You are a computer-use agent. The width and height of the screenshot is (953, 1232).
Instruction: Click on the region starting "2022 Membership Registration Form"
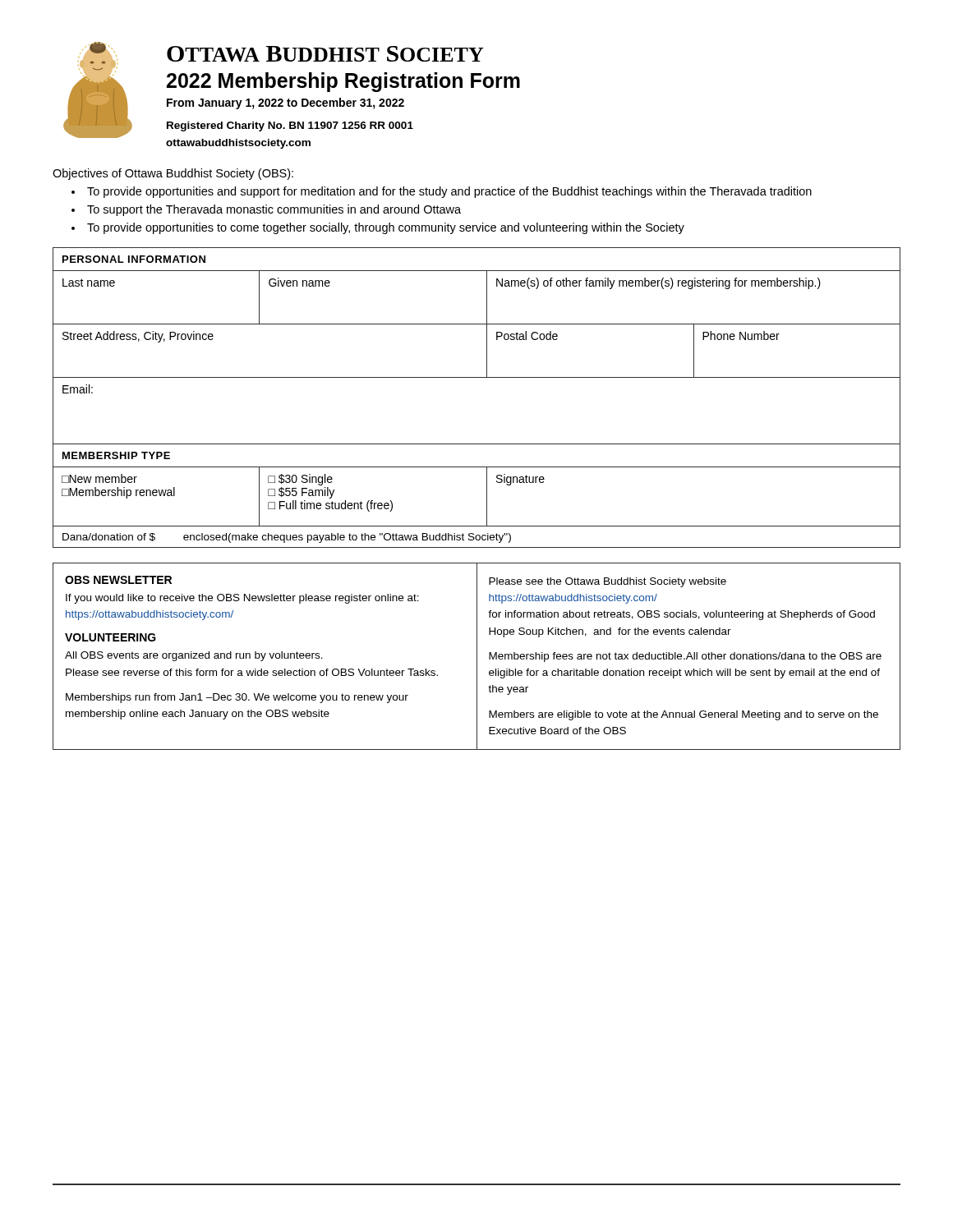pyautogui.click(x=343, y=81)
